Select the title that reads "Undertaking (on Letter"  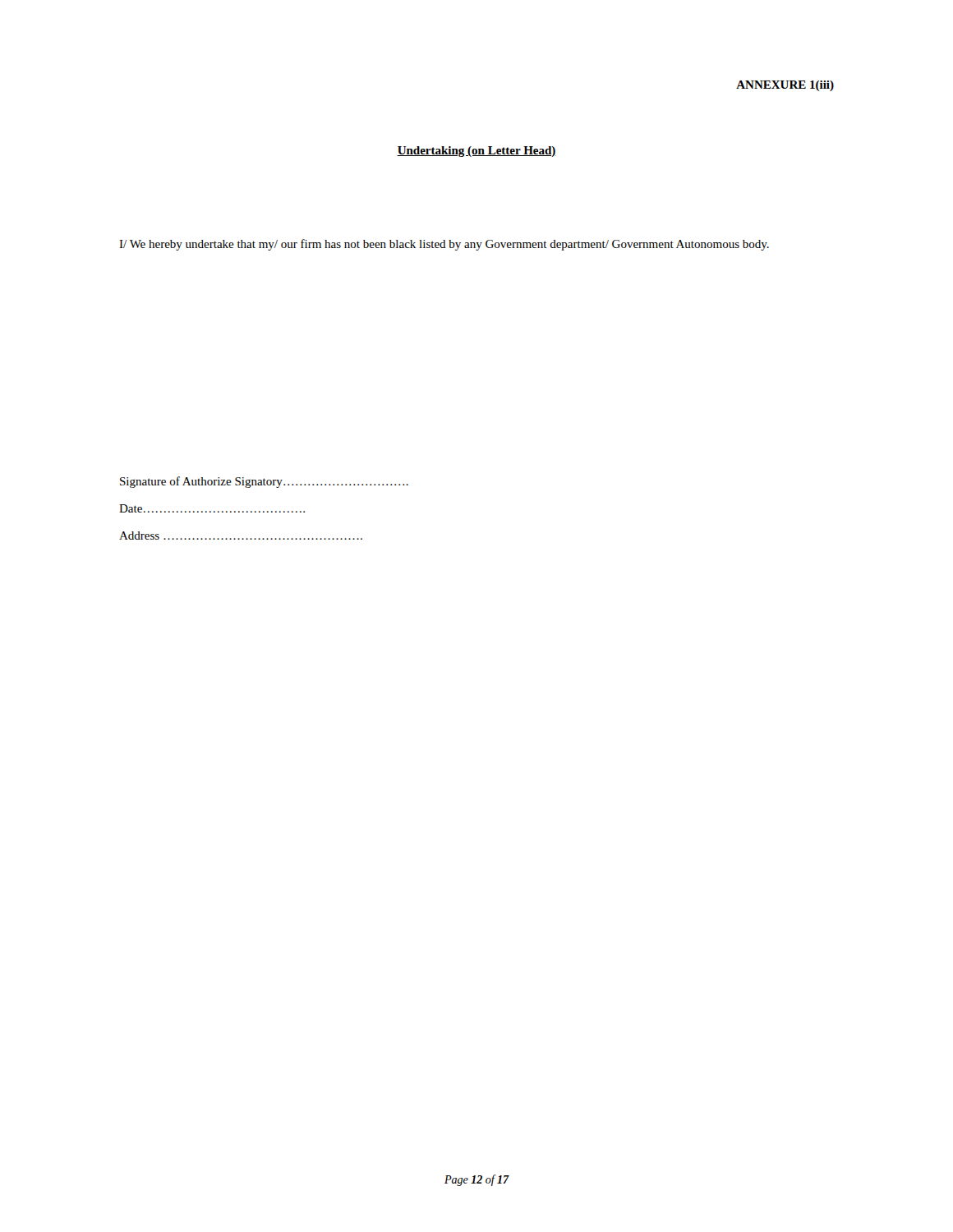pos(476,150)
